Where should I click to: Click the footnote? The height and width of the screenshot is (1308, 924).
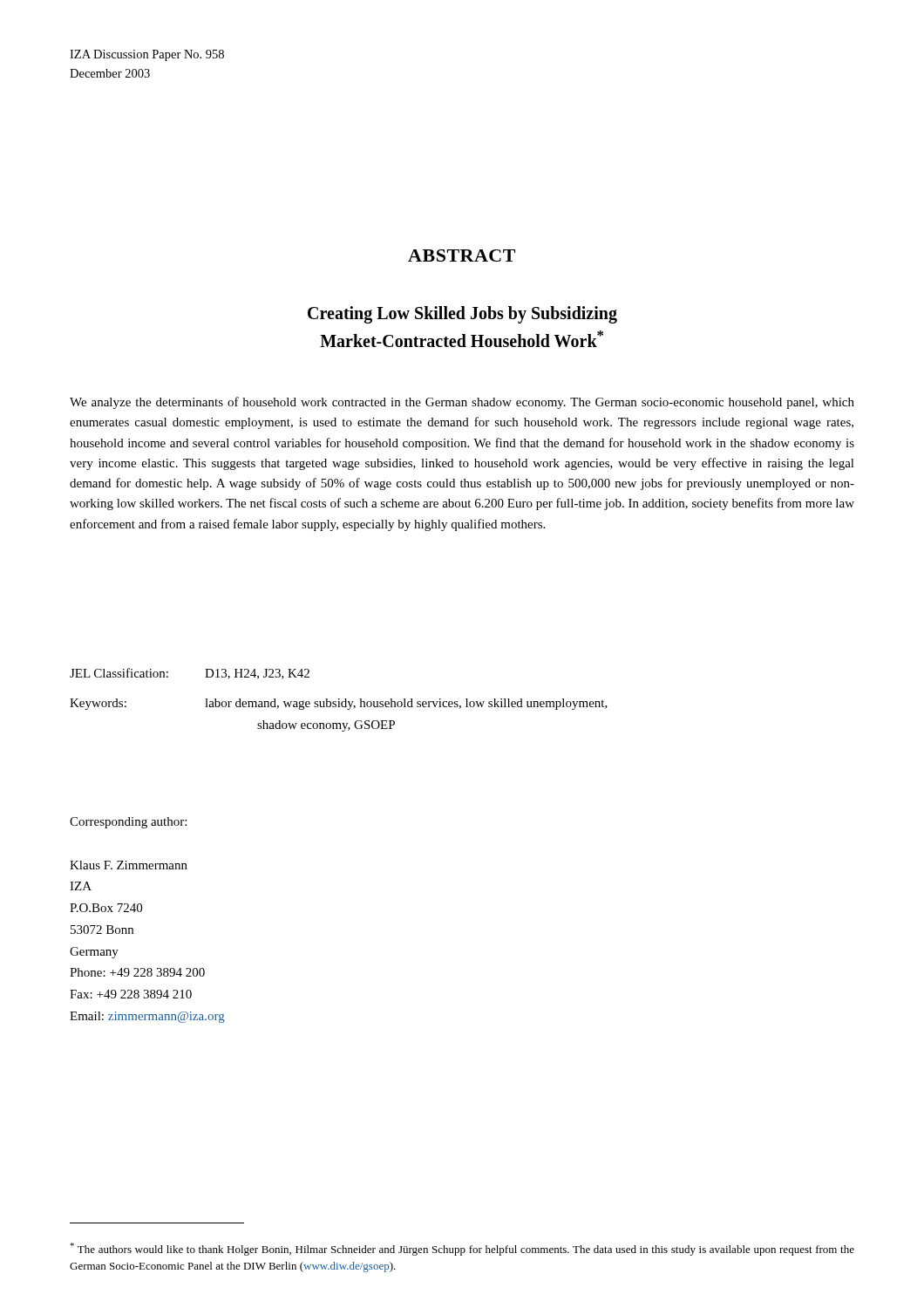coord(462,1256)
